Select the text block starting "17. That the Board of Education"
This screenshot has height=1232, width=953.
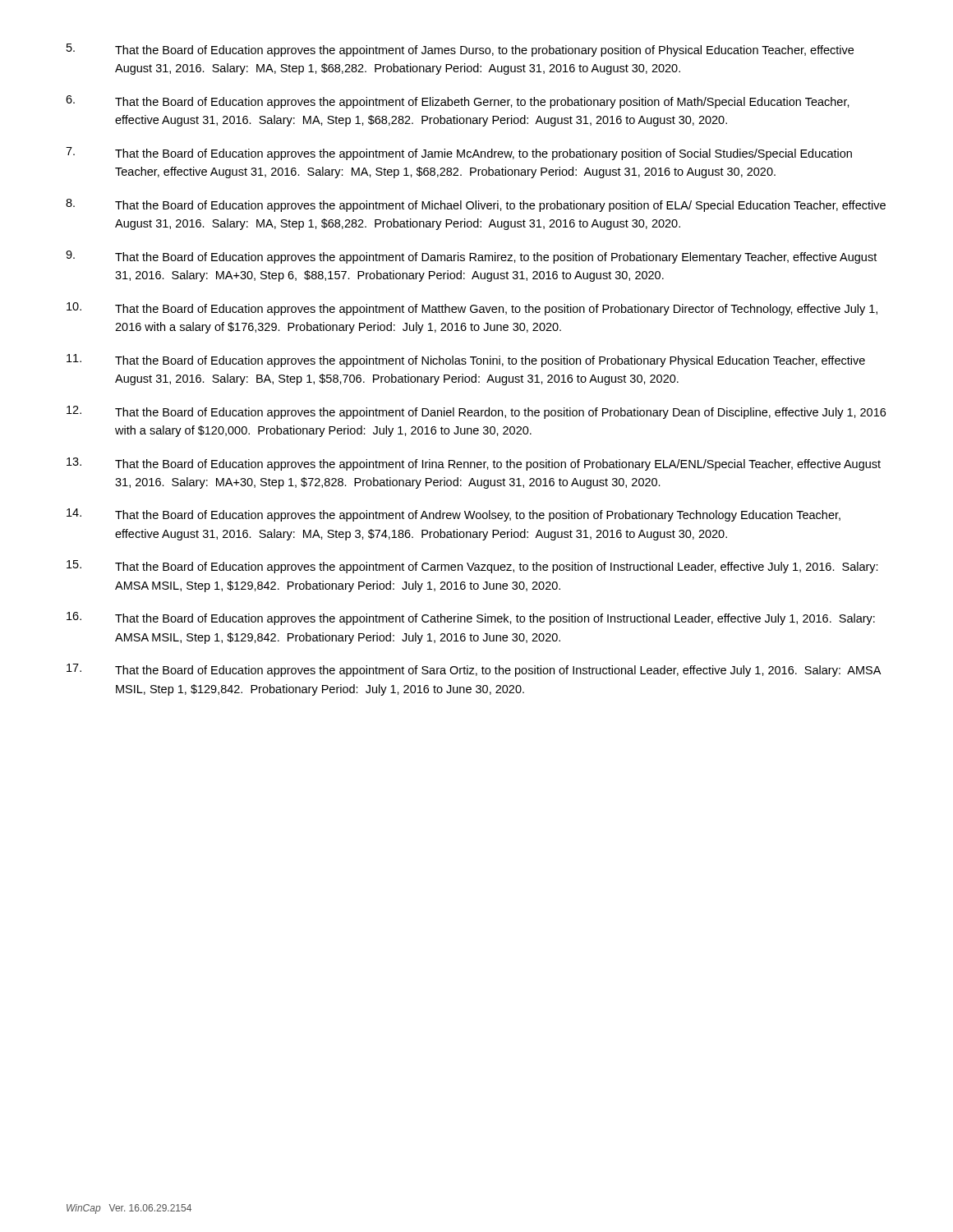[x=476, y=680]
